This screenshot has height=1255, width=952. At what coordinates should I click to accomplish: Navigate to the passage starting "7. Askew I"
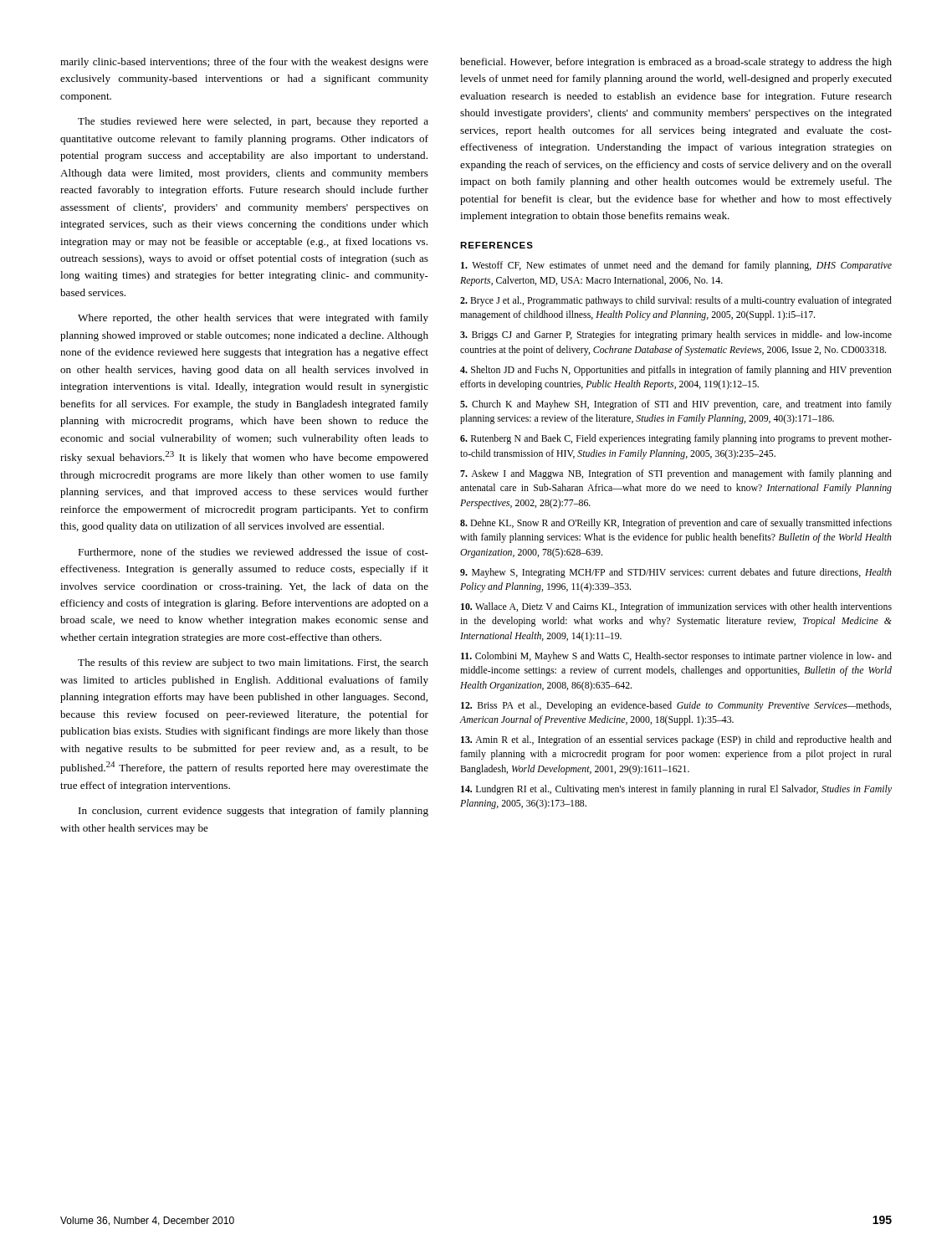click(x=676, y=488)
